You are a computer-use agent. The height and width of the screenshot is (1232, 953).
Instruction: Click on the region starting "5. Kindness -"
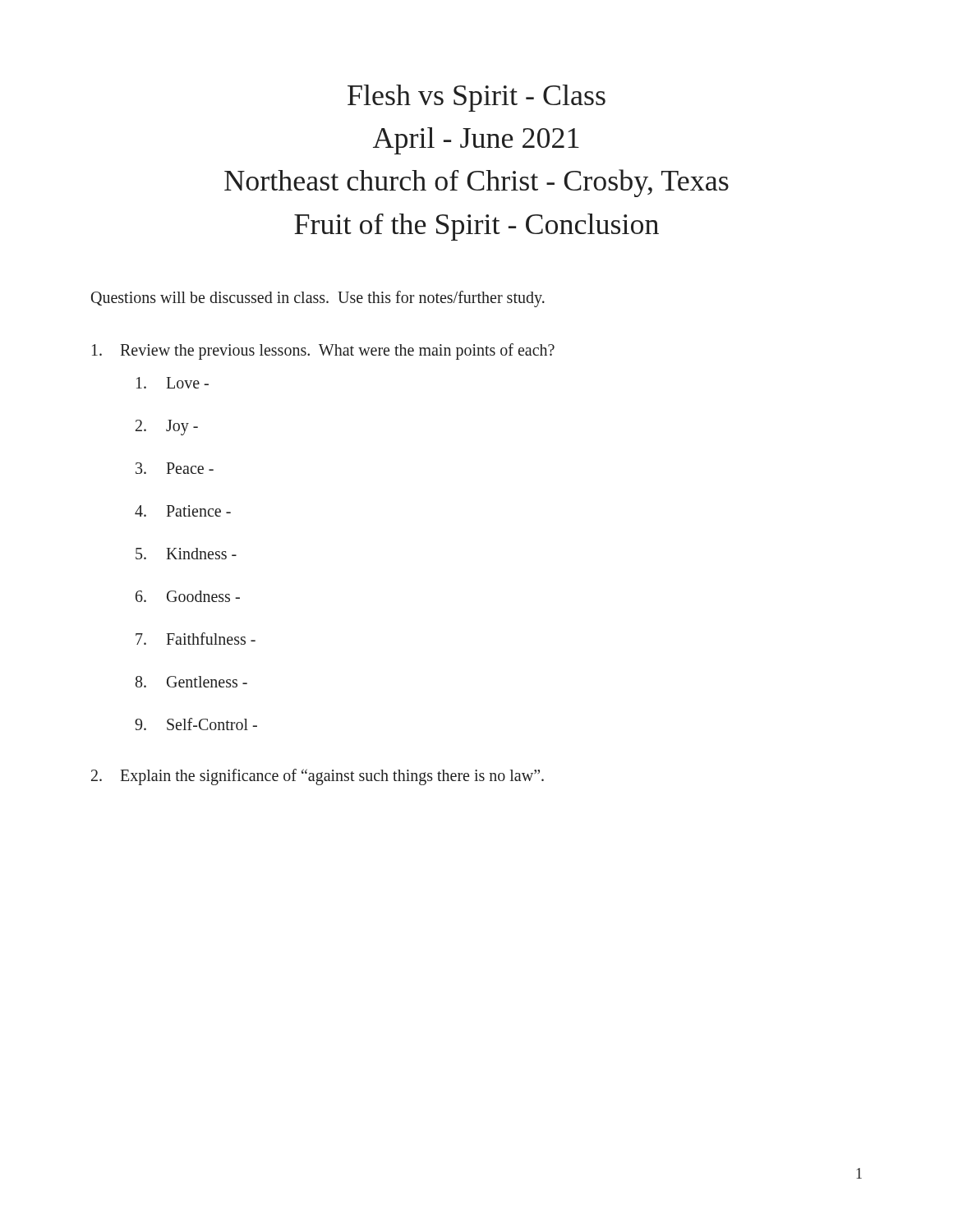tap(186, 553)
